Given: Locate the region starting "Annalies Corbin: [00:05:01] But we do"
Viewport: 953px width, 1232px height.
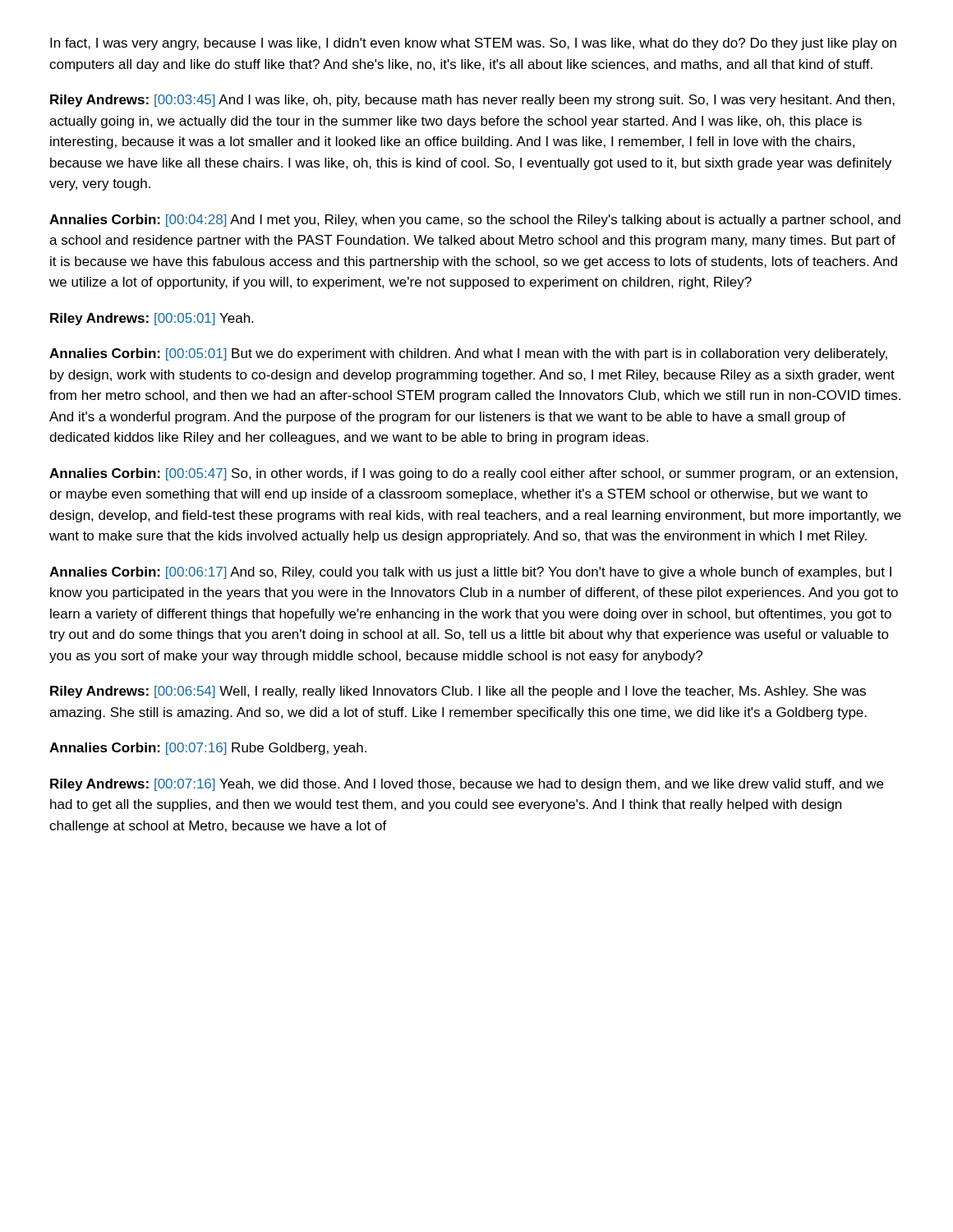Looking at the screenshot, I should (x=475, y=395).
